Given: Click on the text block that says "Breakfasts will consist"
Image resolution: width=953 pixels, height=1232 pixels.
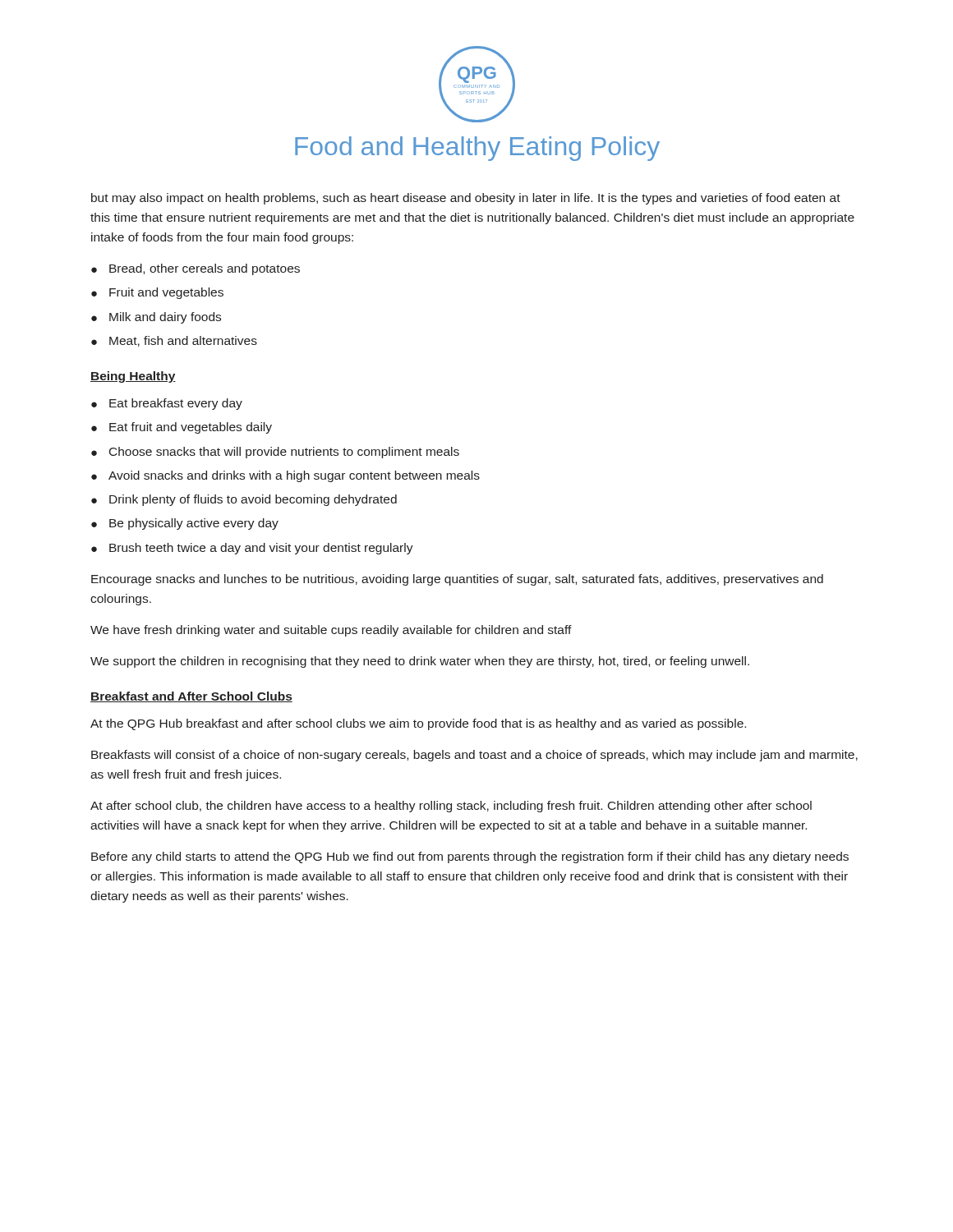Looking at the screenshot, I should (x=474, y=764).
